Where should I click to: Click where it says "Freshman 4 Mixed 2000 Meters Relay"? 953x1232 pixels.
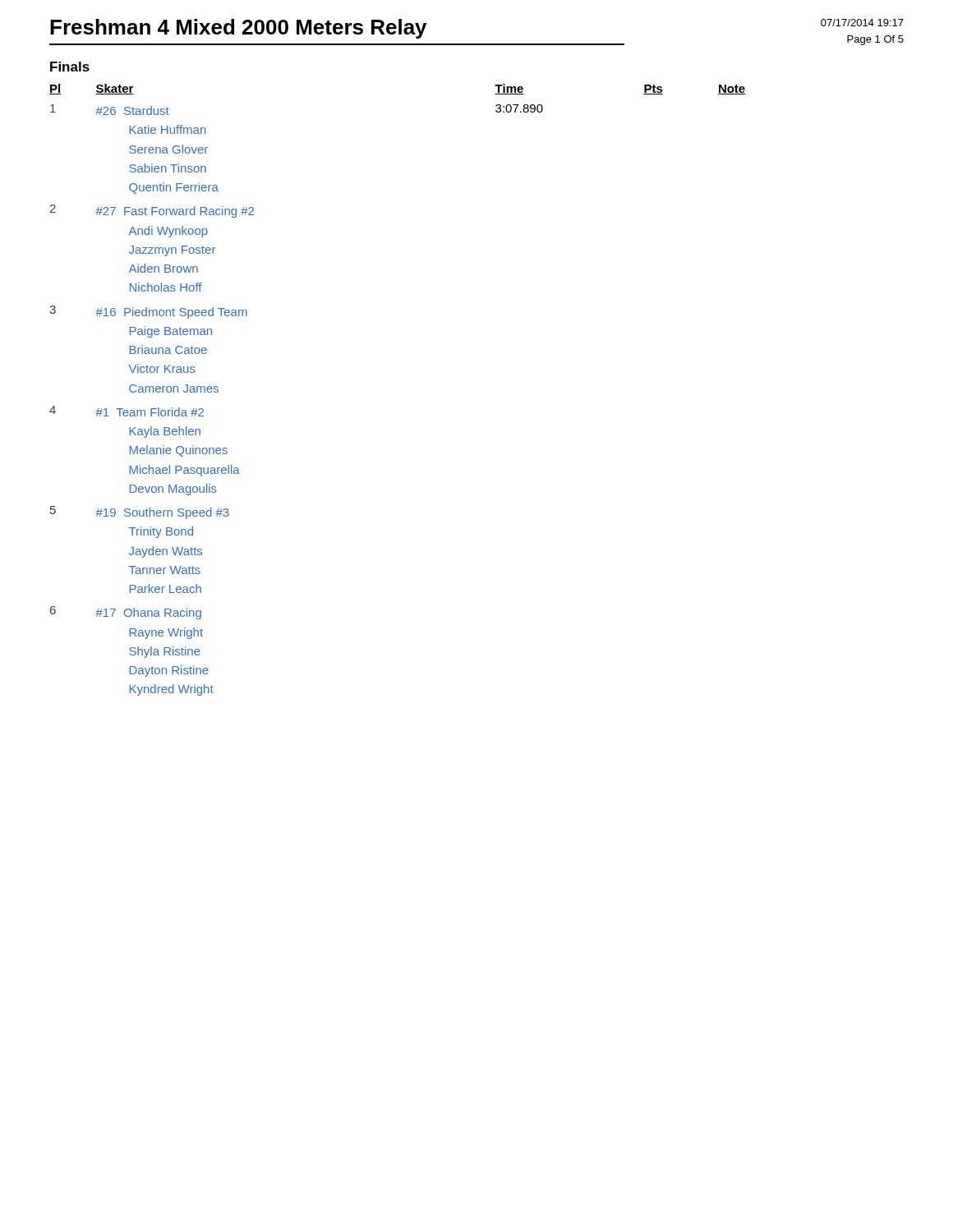(238, 27)
